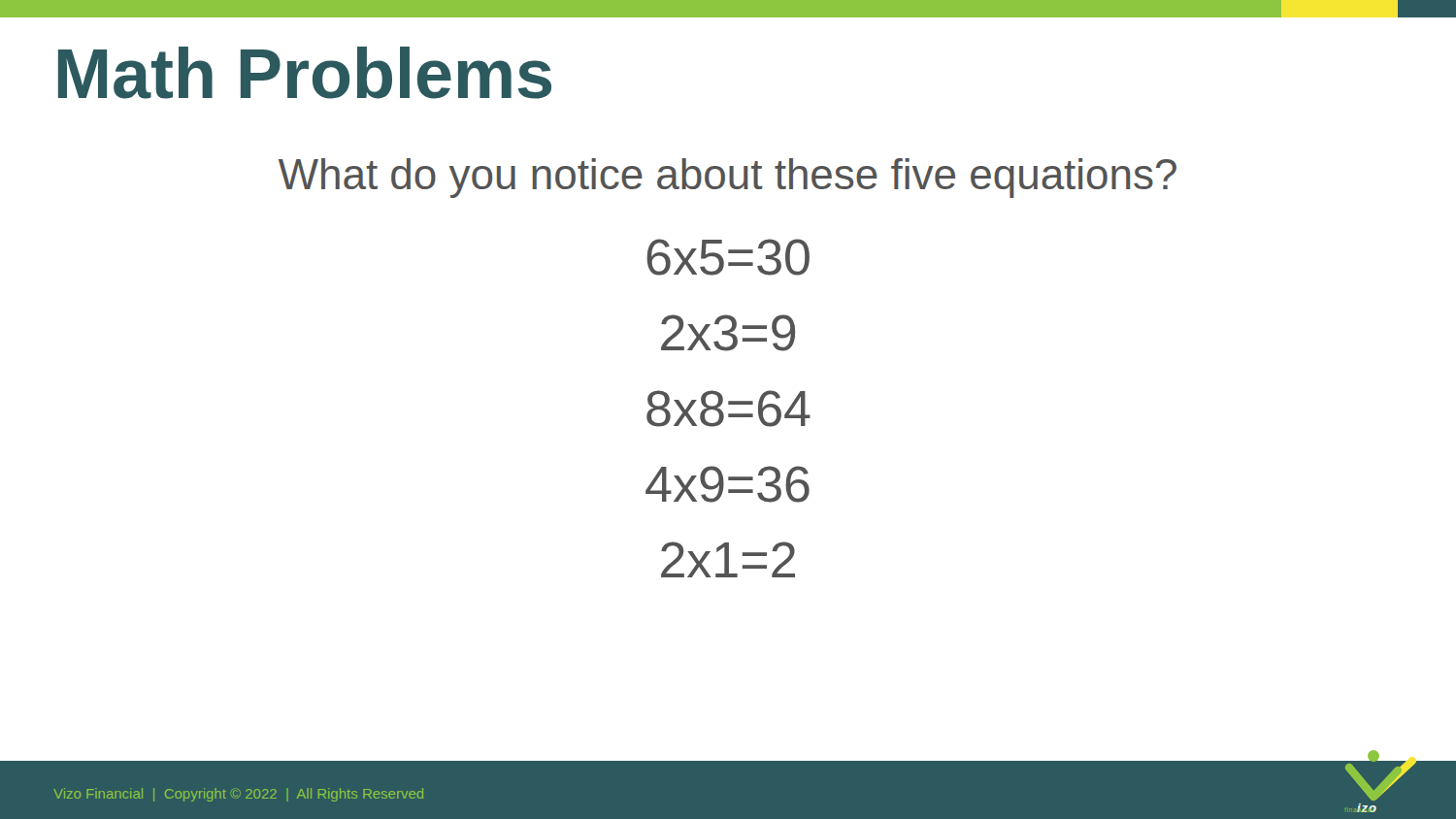
Task: Point to the block beginning "What do you notice about these five"
Action: 728,174
